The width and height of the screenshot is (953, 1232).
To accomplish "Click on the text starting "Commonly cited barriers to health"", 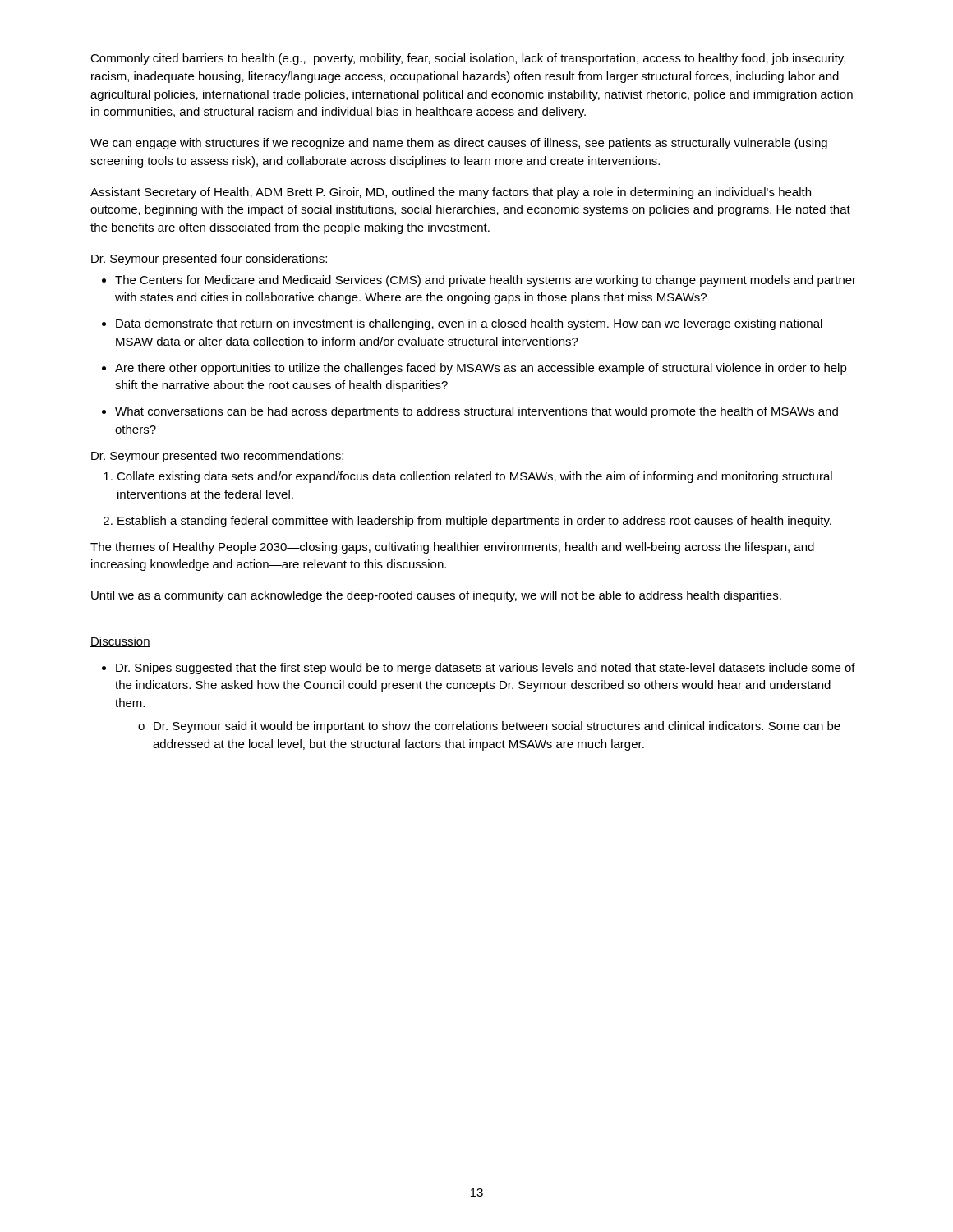I will pyautogui.click(x=472, y=85).
